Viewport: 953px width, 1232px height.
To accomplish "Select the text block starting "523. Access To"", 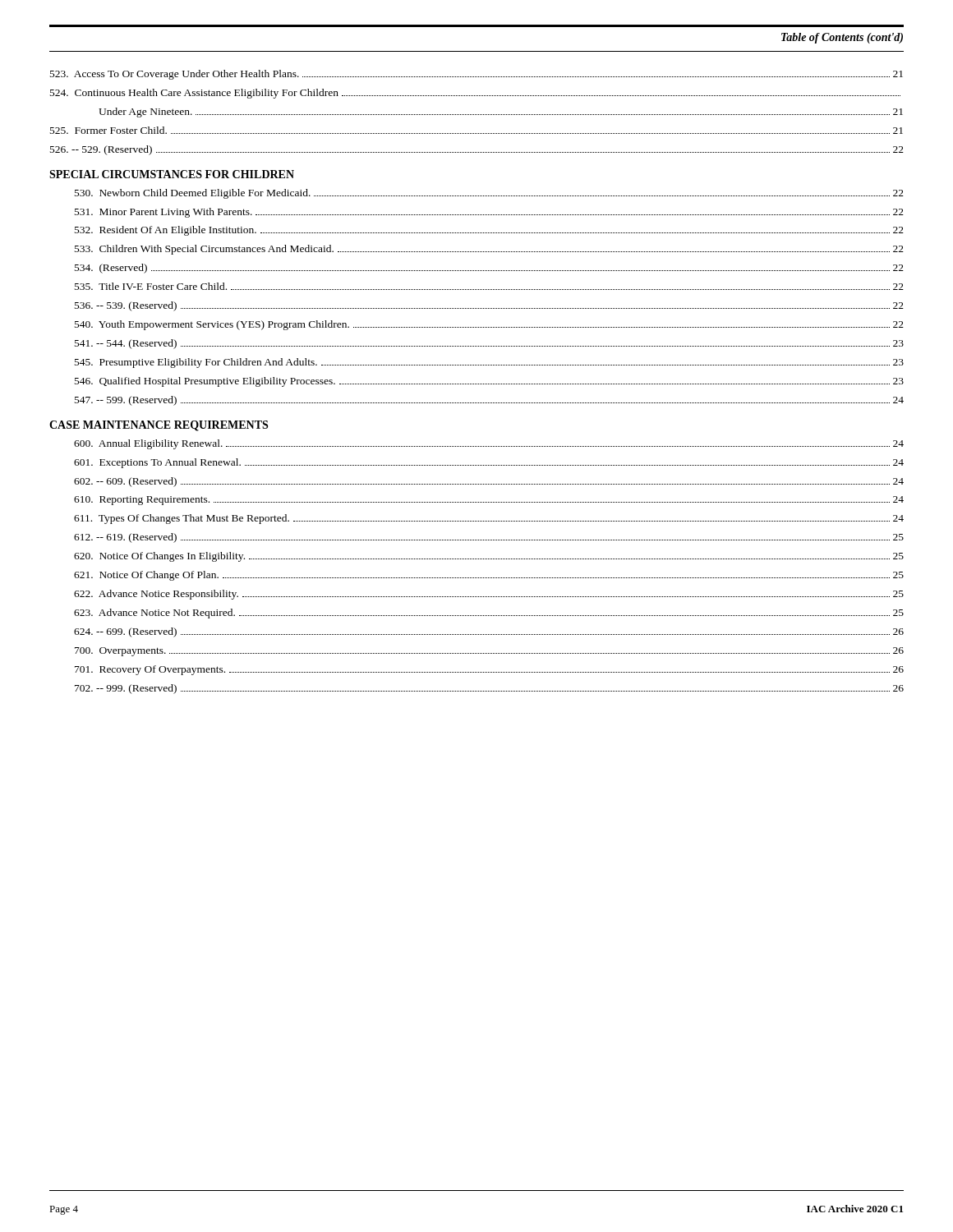I will [476, 74].
